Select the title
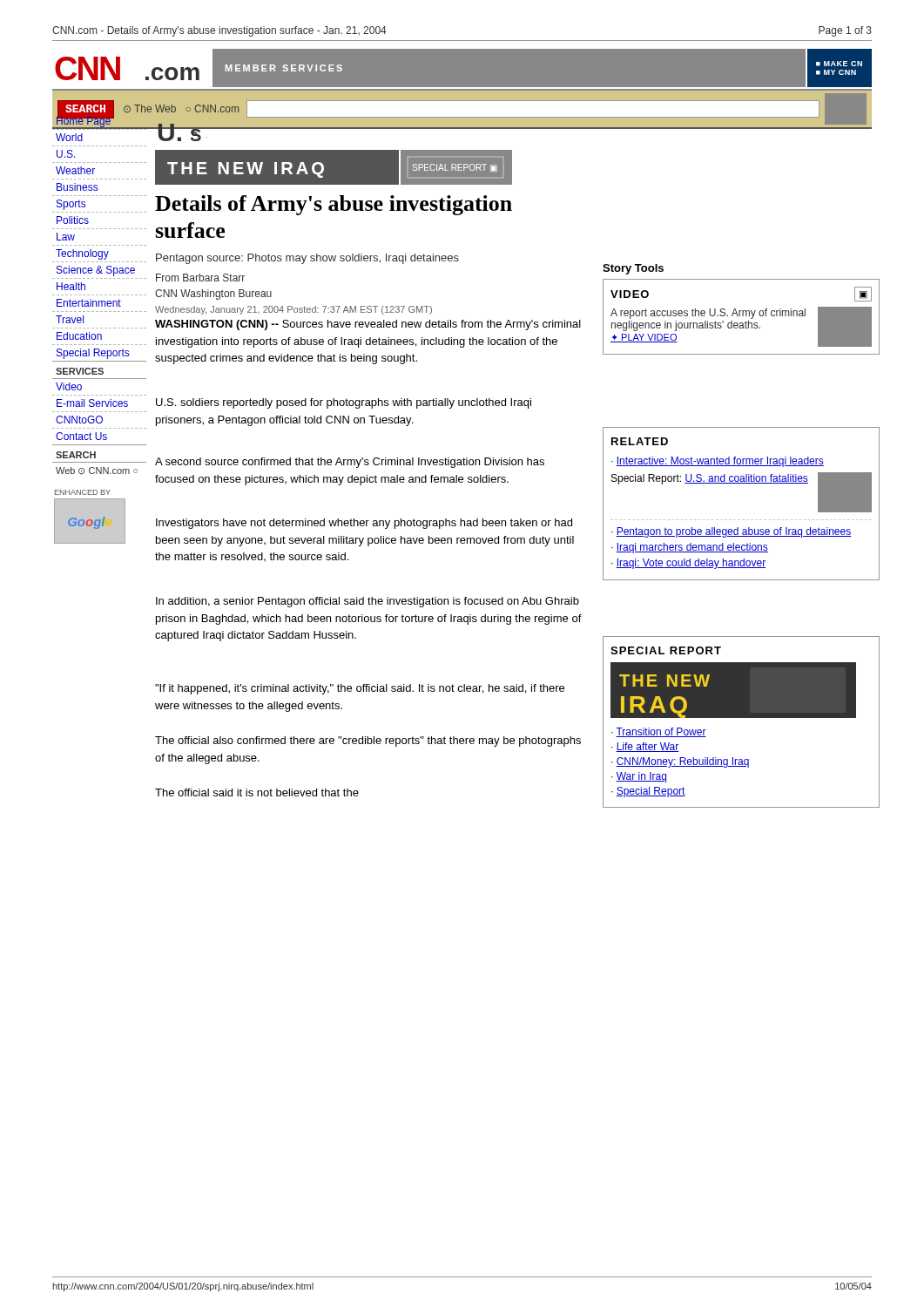The height and width of the screenshot is (1307, 924). [x=334, y=217]
